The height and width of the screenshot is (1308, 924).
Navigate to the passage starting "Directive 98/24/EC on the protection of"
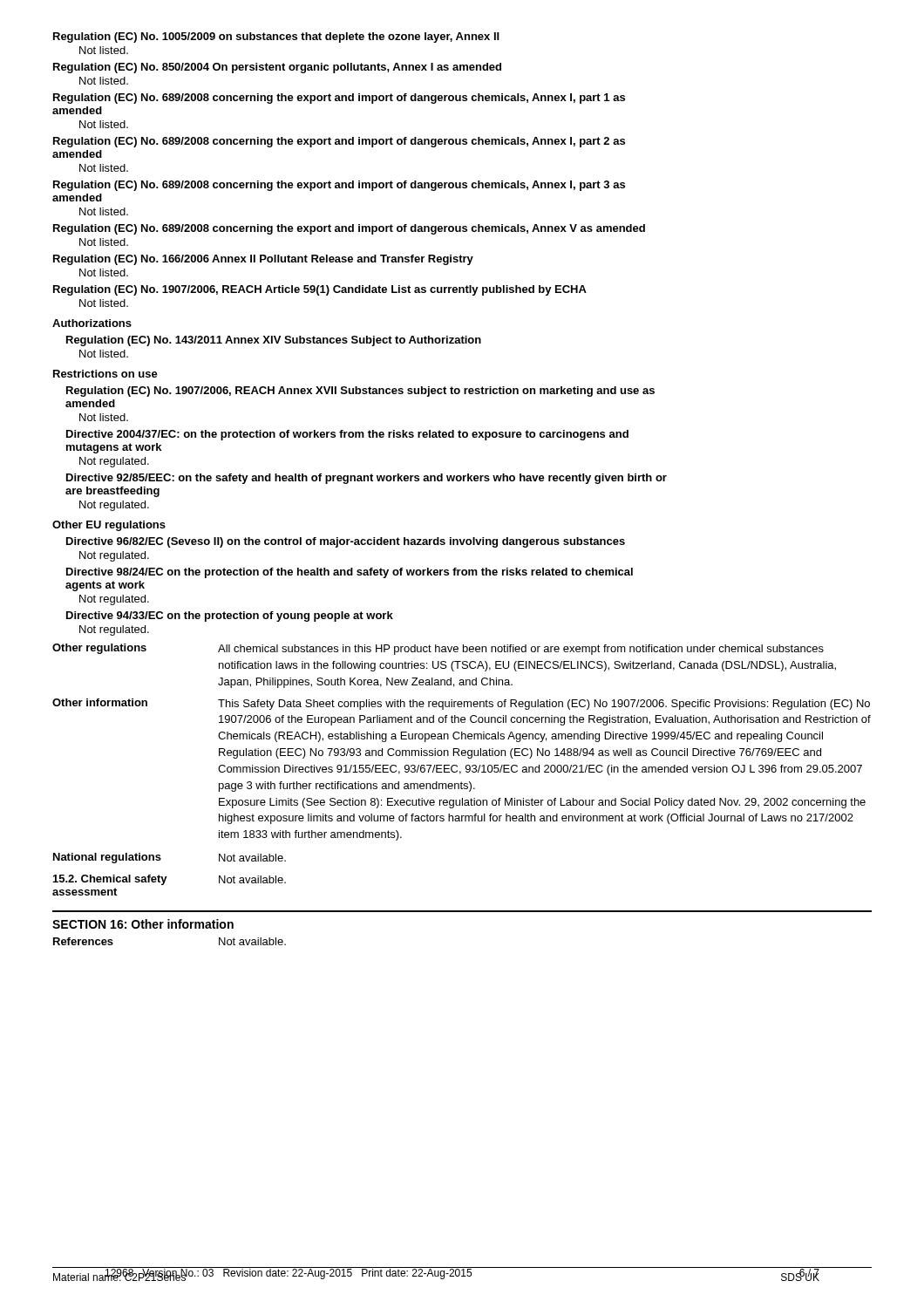point(469,585)
